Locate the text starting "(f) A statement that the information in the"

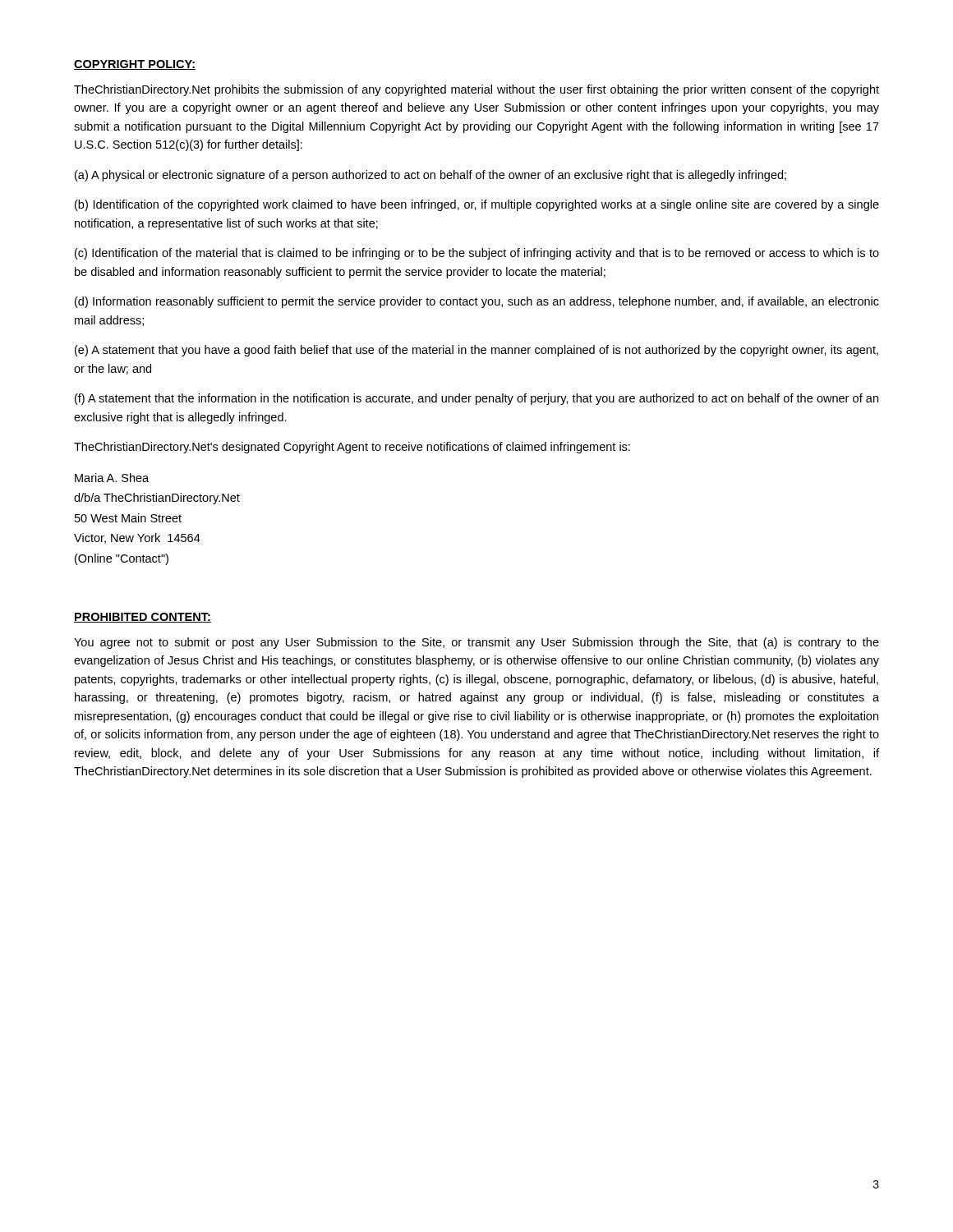[x=476, y=408]
